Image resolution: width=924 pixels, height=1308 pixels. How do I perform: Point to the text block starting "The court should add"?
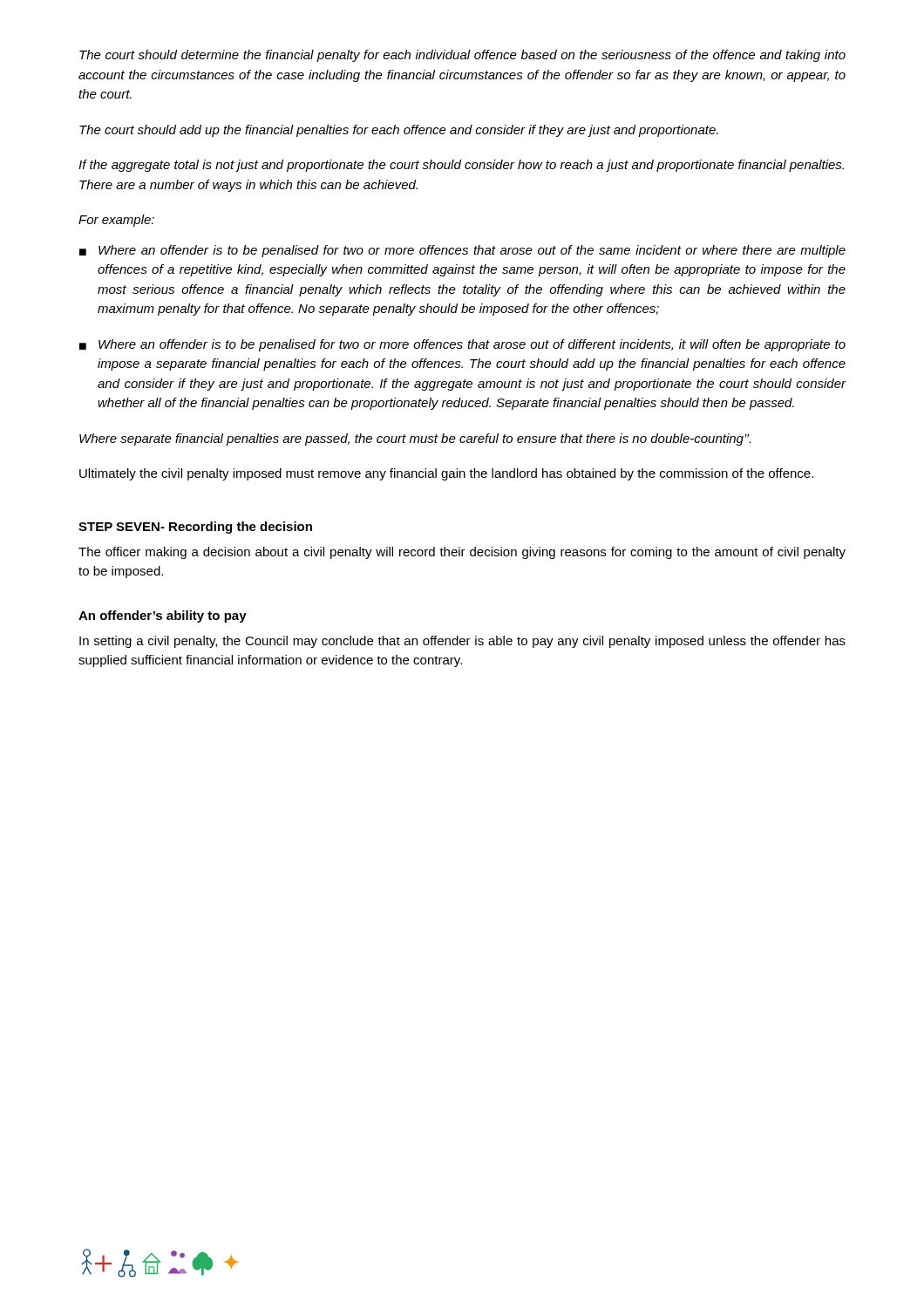(x=399, y=129)
